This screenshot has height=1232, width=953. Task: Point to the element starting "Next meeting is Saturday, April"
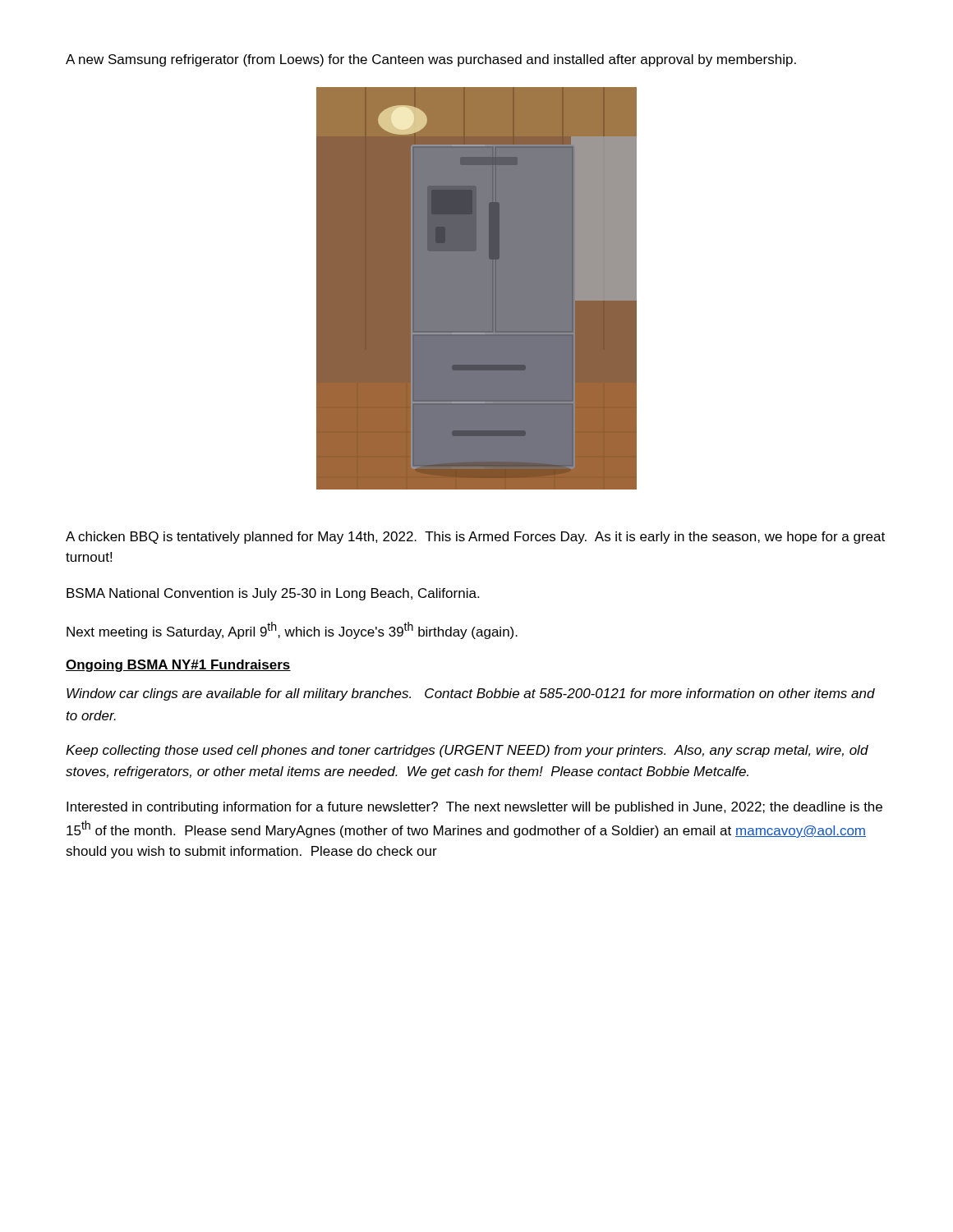point(292,630)
